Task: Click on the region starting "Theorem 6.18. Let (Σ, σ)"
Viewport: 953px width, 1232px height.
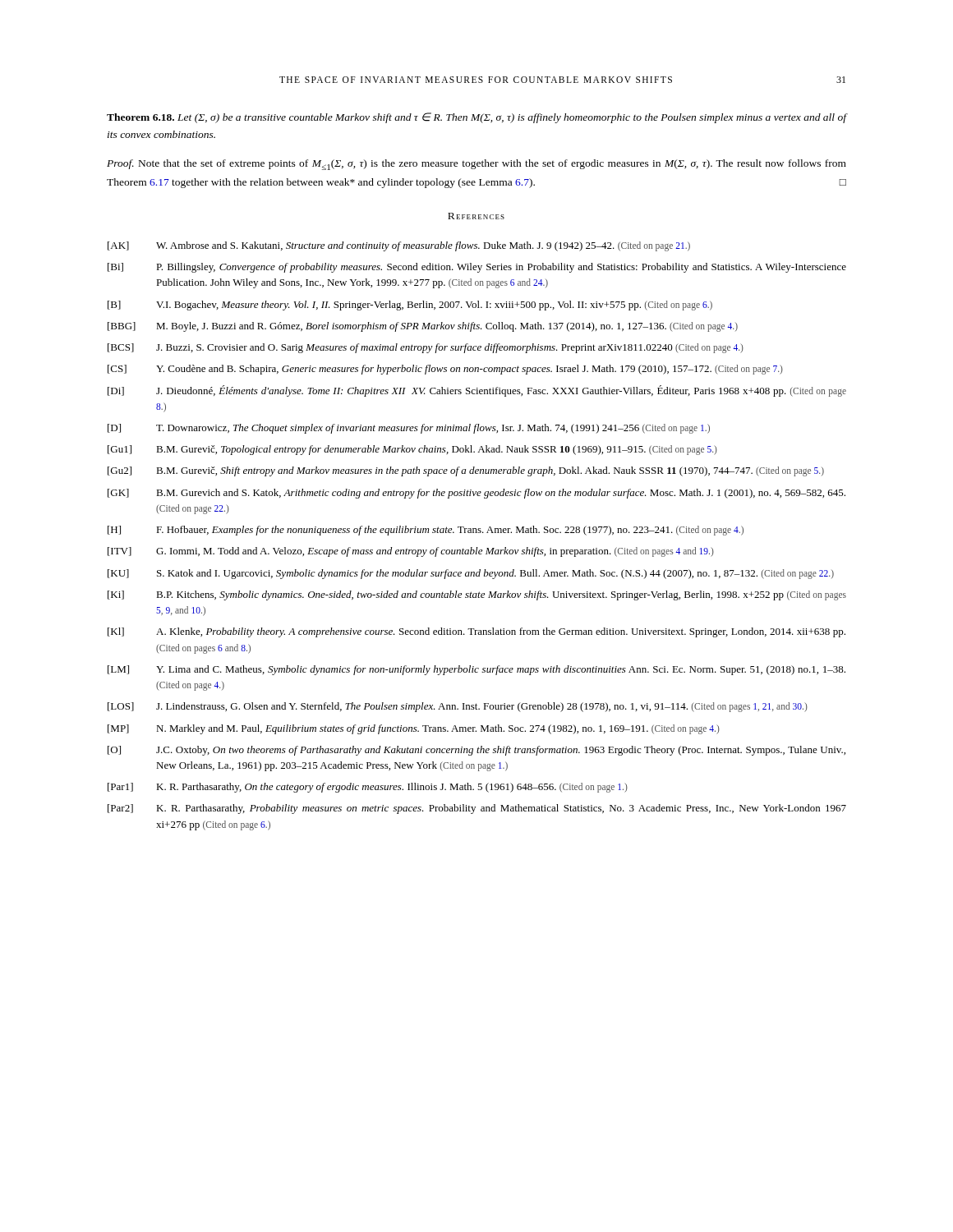Action: coord(476,126)
